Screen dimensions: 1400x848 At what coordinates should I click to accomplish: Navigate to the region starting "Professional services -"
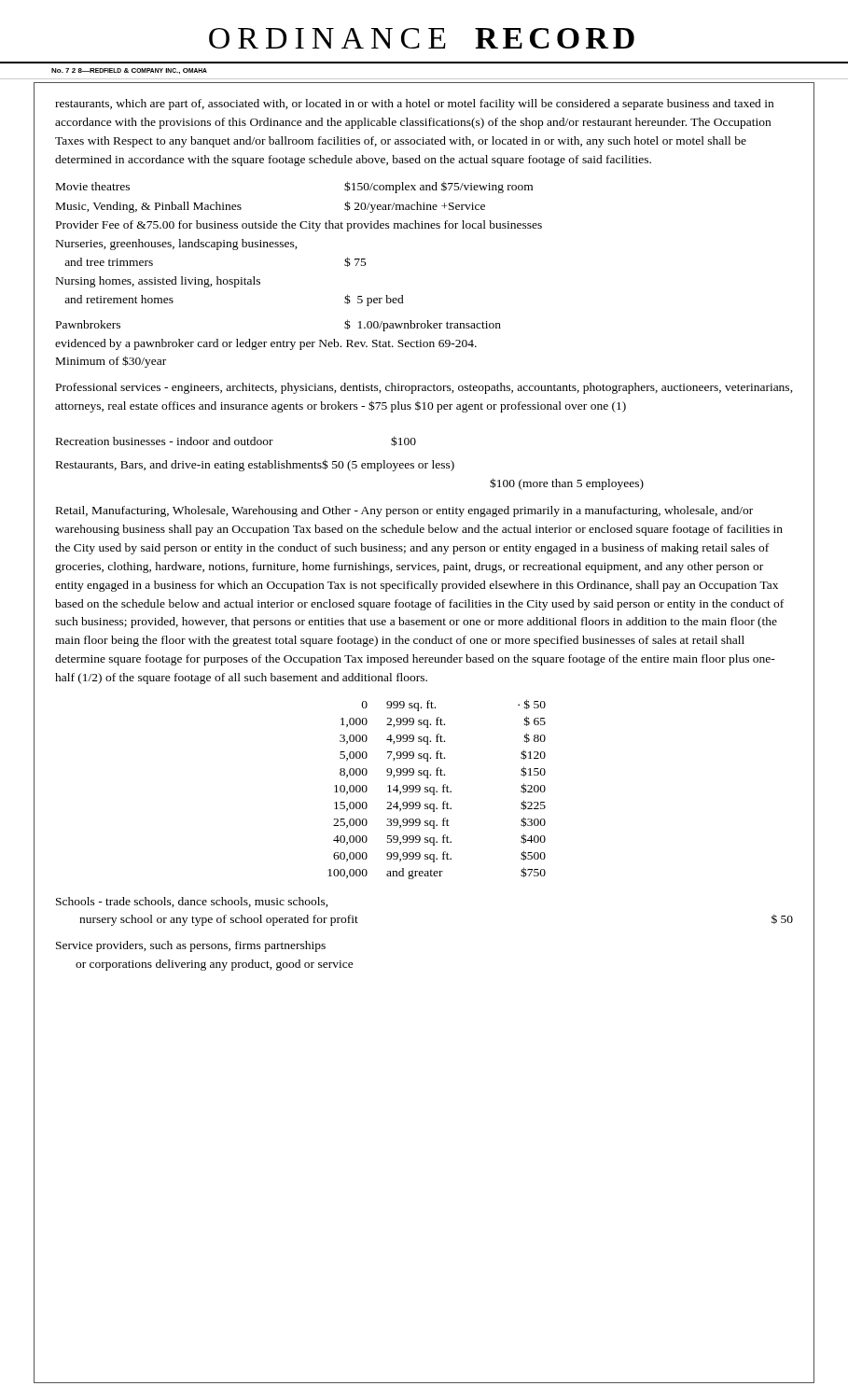[424, 396]
